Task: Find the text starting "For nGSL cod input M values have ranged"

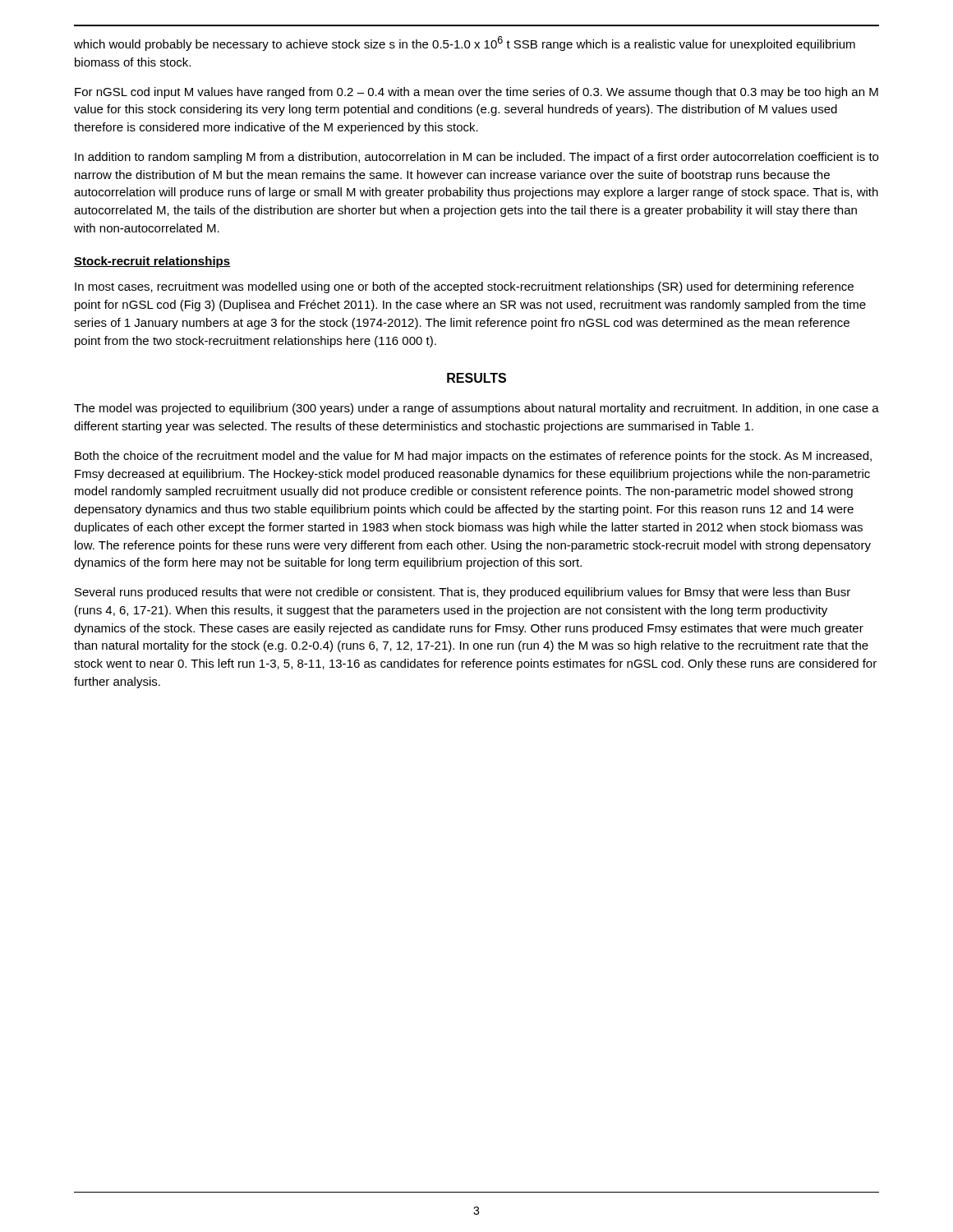Action: [476, 109]
